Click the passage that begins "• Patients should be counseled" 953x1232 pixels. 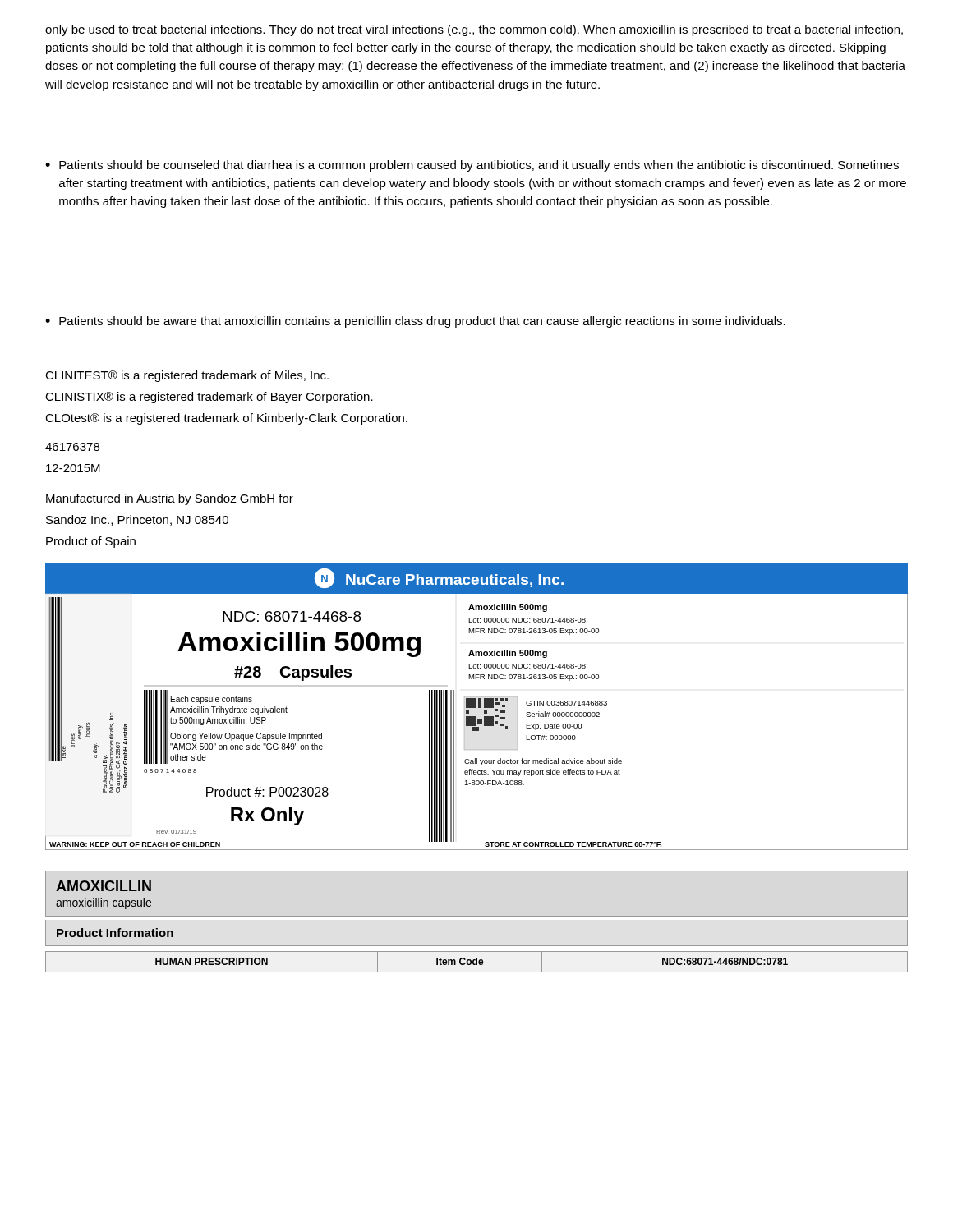tap(476, 183)
